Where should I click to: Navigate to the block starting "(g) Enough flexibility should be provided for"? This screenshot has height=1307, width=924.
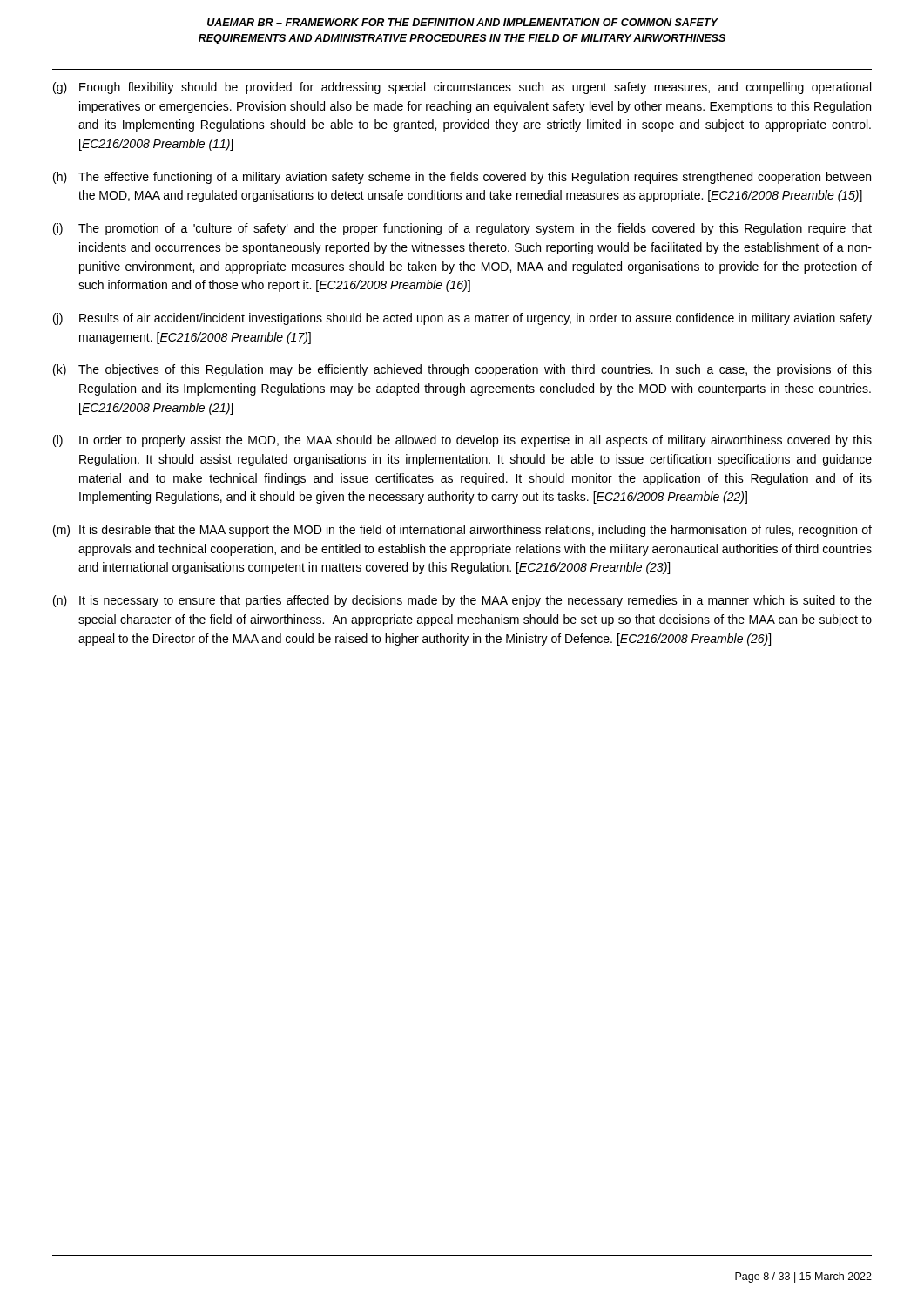point(462,116)
